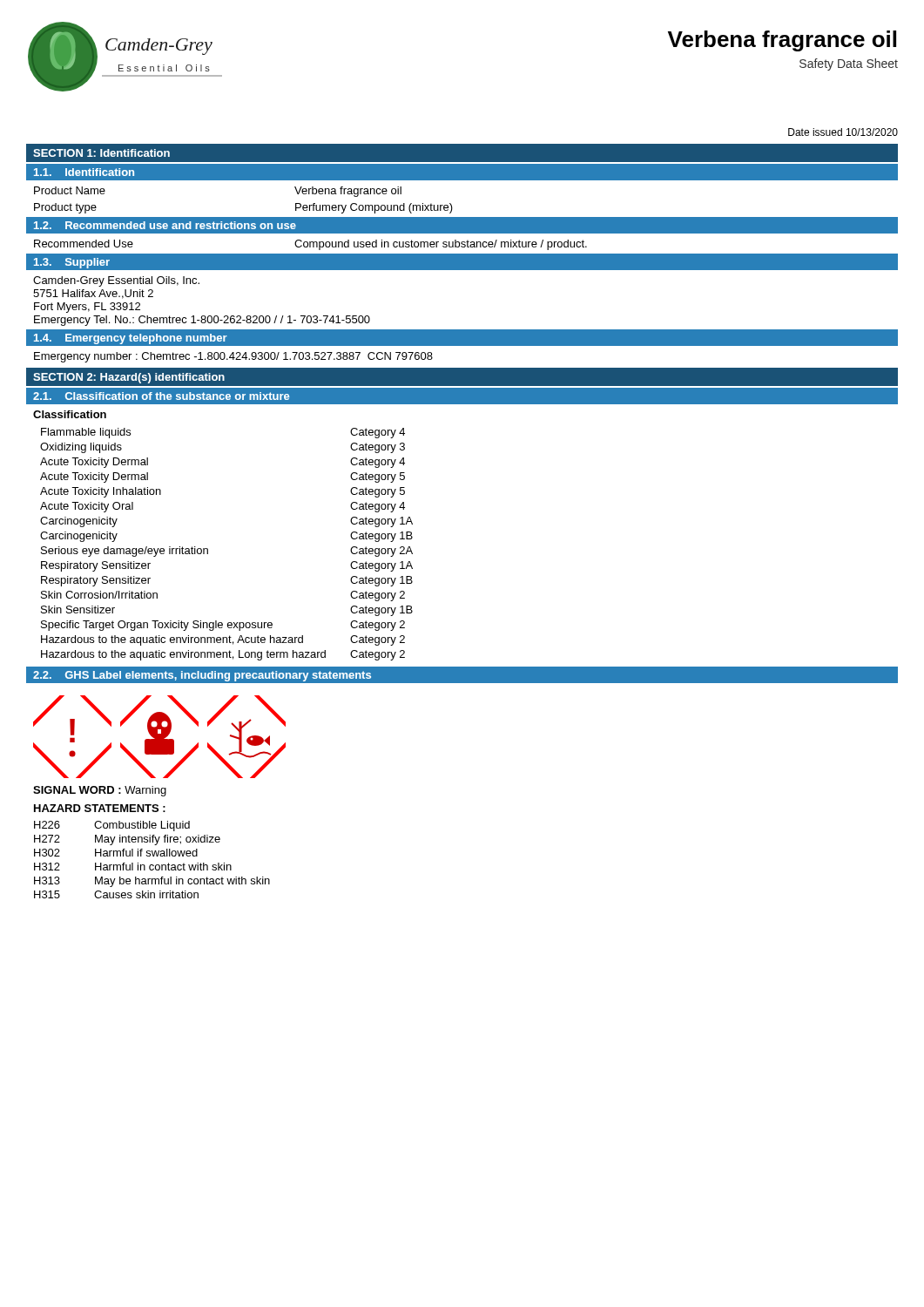Image resolution: width=924 pixels, height=1307 pixels.
Task: Select the text block starting "SIGNAL WORD : Warning"
Action: [100, 790]
